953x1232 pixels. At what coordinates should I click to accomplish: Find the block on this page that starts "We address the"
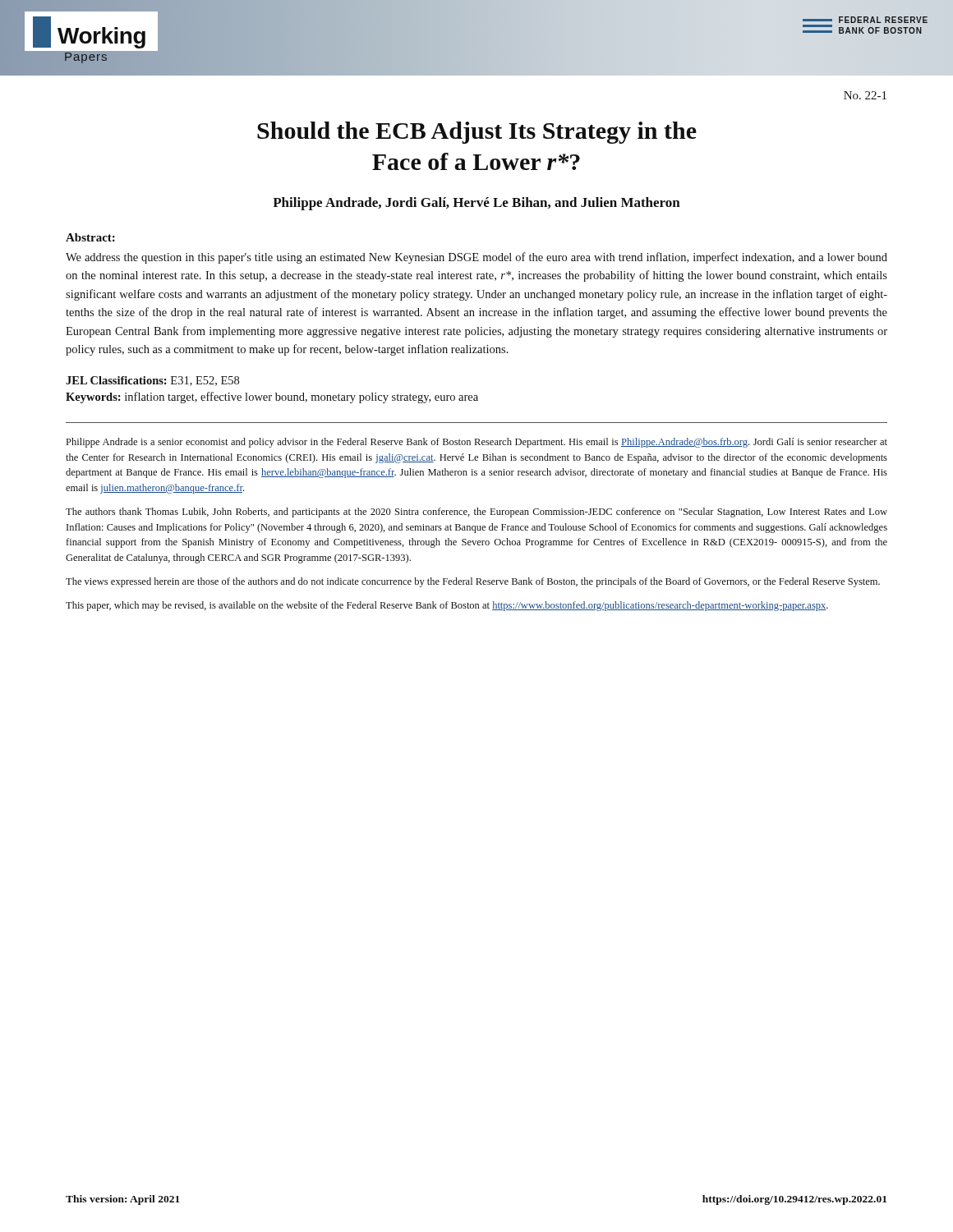click(476, 303)
